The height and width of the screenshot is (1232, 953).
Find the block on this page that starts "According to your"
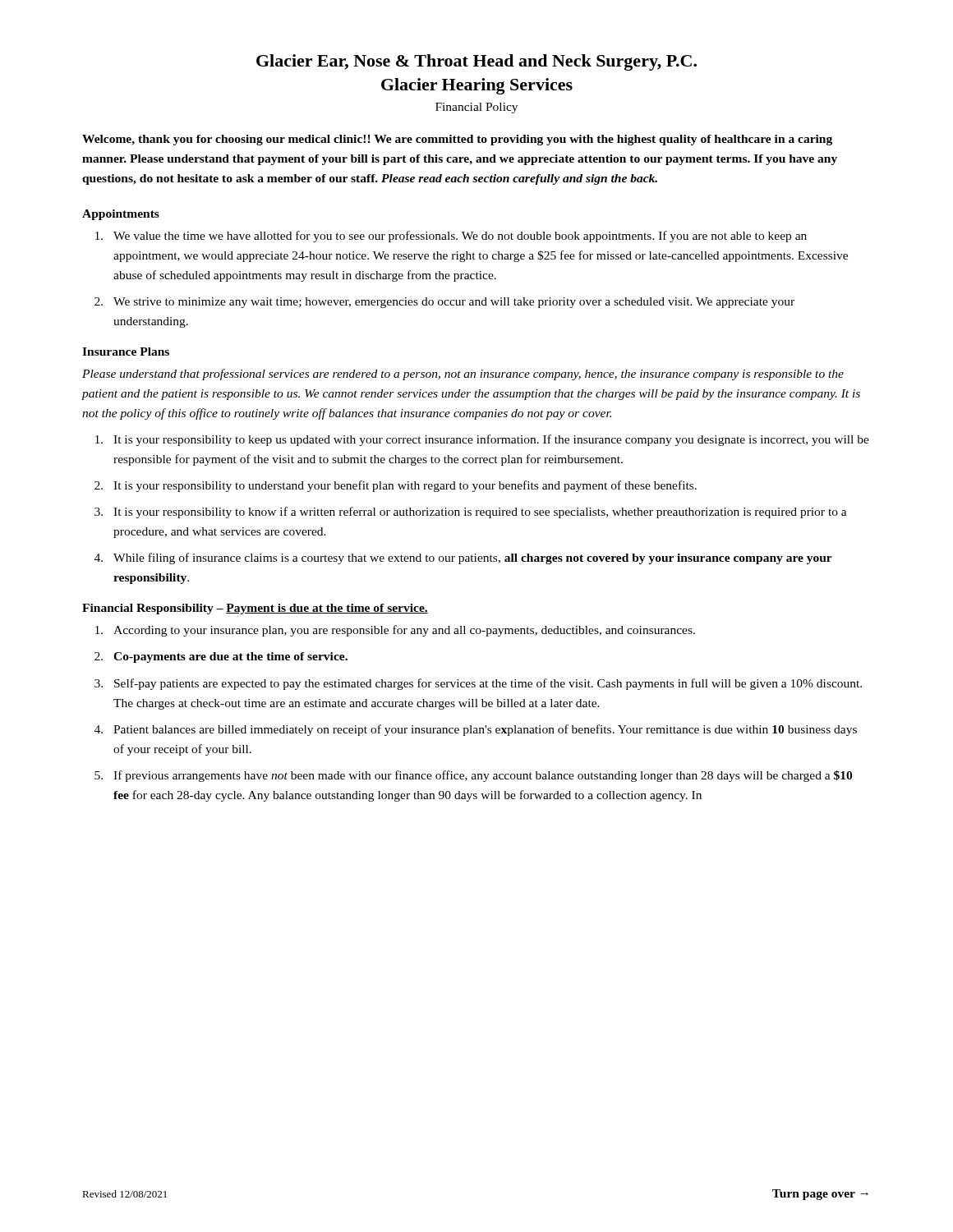click(405, 630)
